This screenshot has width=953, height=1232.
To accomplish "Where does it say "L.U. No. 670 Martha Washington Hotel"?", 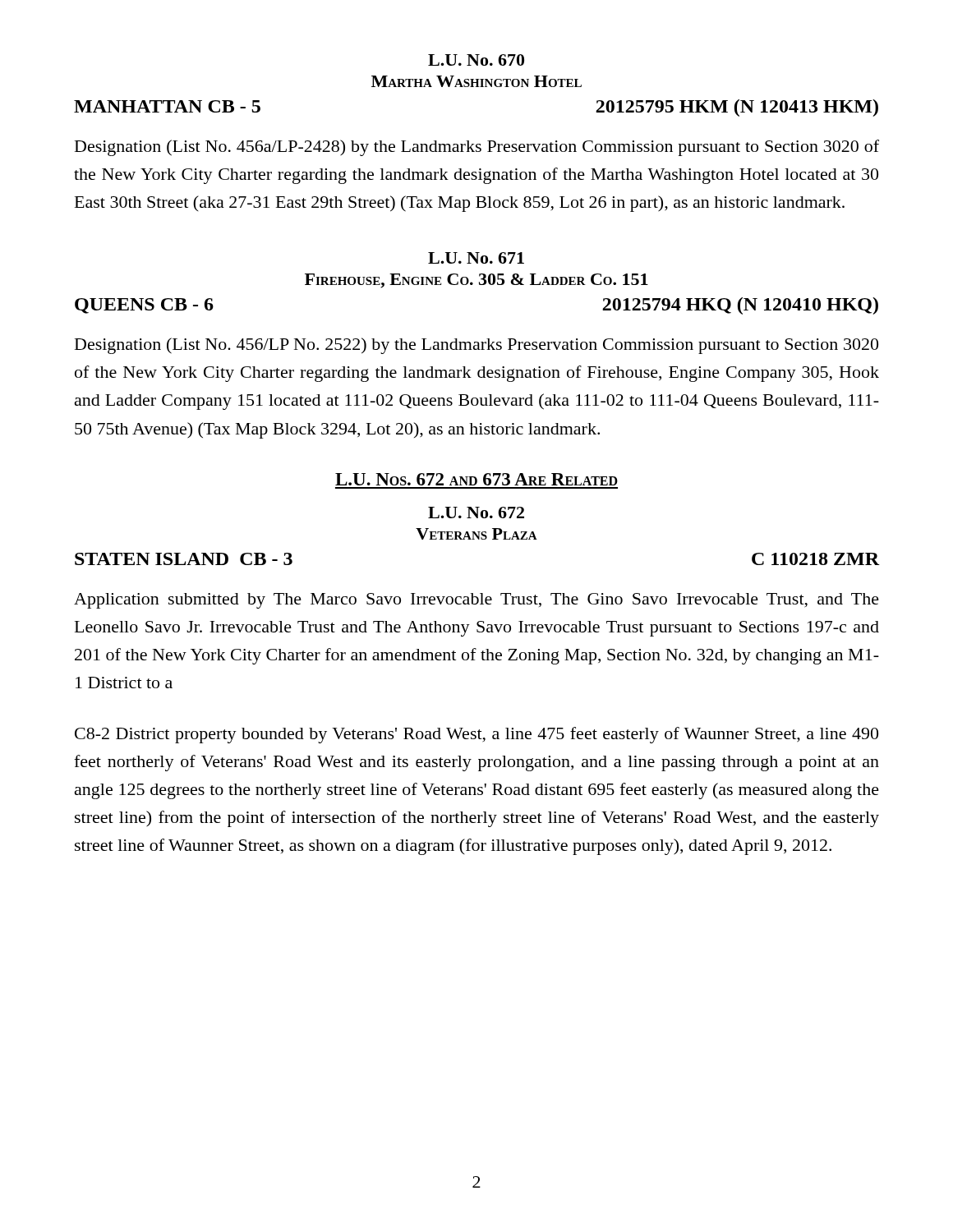I will tap(476, 71).
